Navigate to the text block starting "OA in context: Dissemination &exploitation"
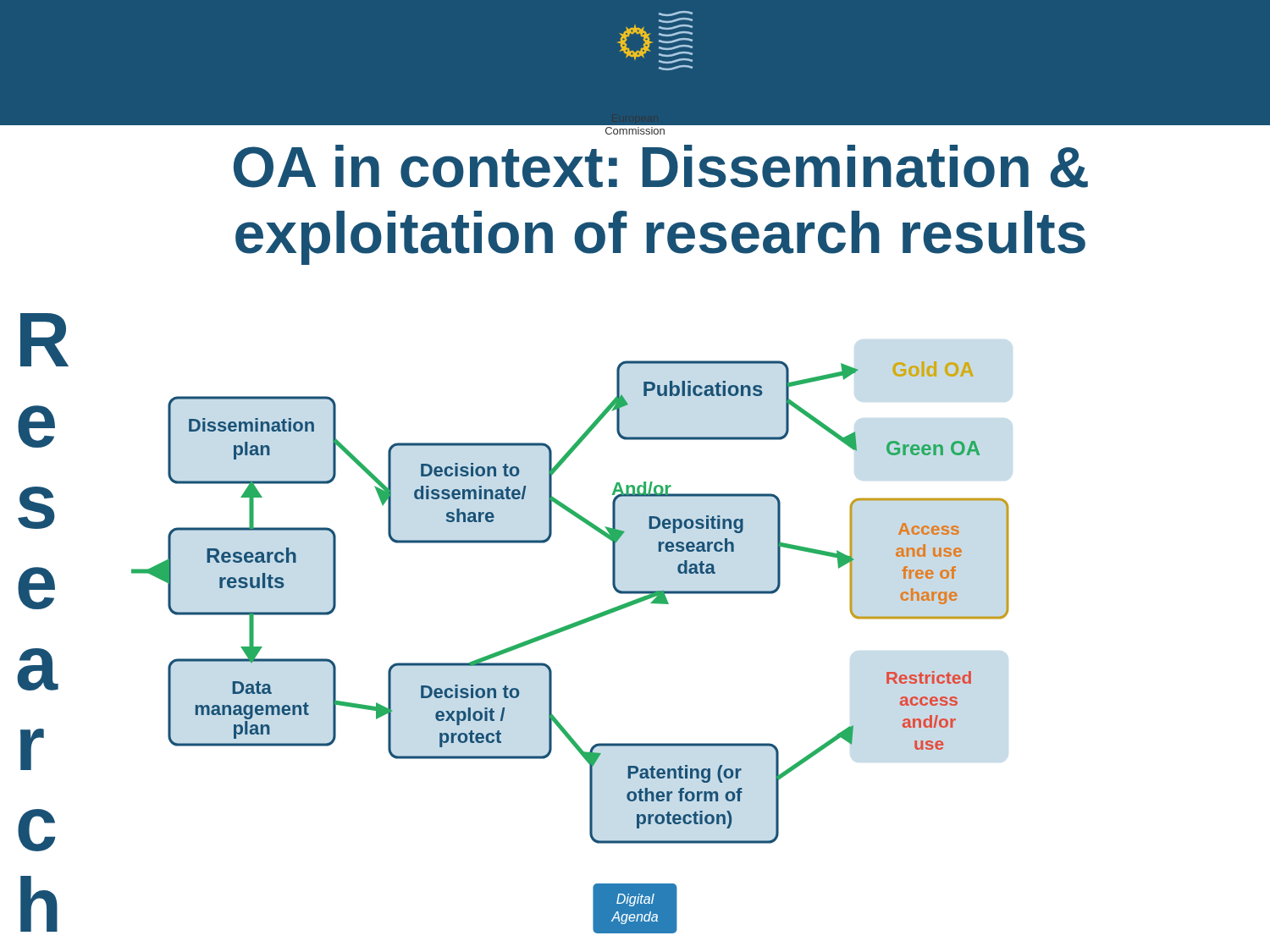 (660, 200)
